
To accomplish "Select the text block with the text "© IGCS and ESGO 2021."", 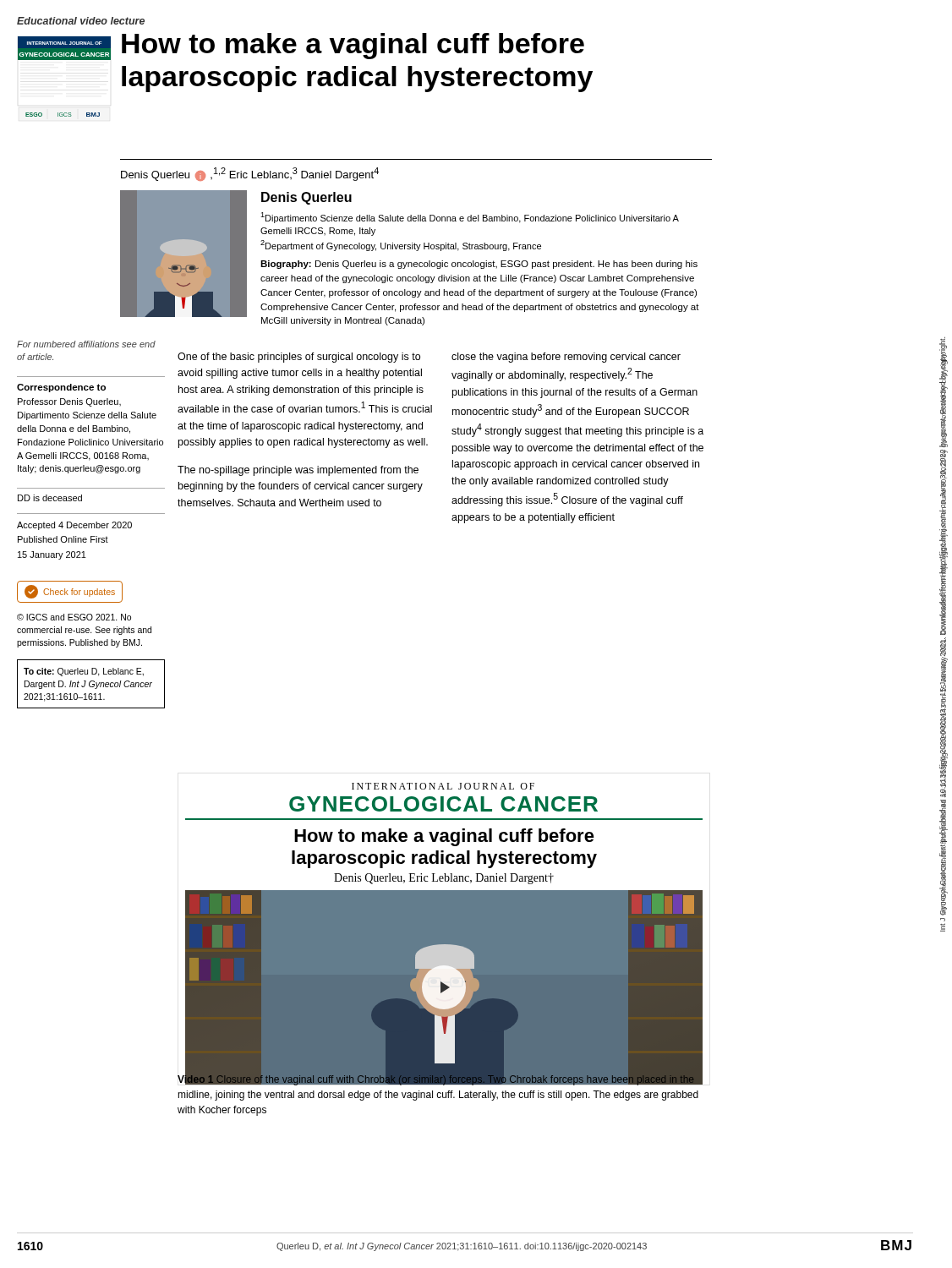I will (85, 630).
